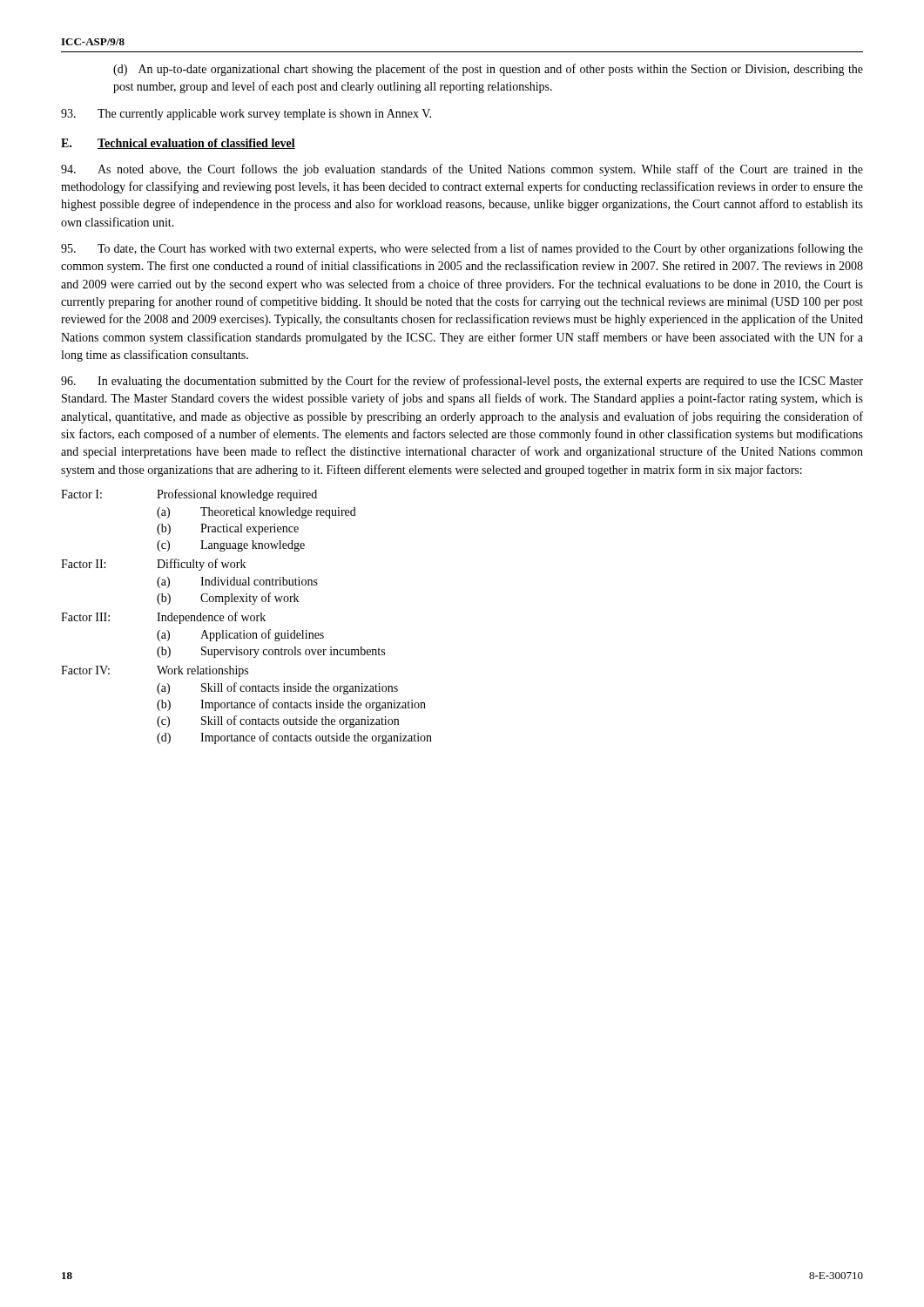
Task: Click where it says "(c) Language knowledge"
Action: point(231,545)
